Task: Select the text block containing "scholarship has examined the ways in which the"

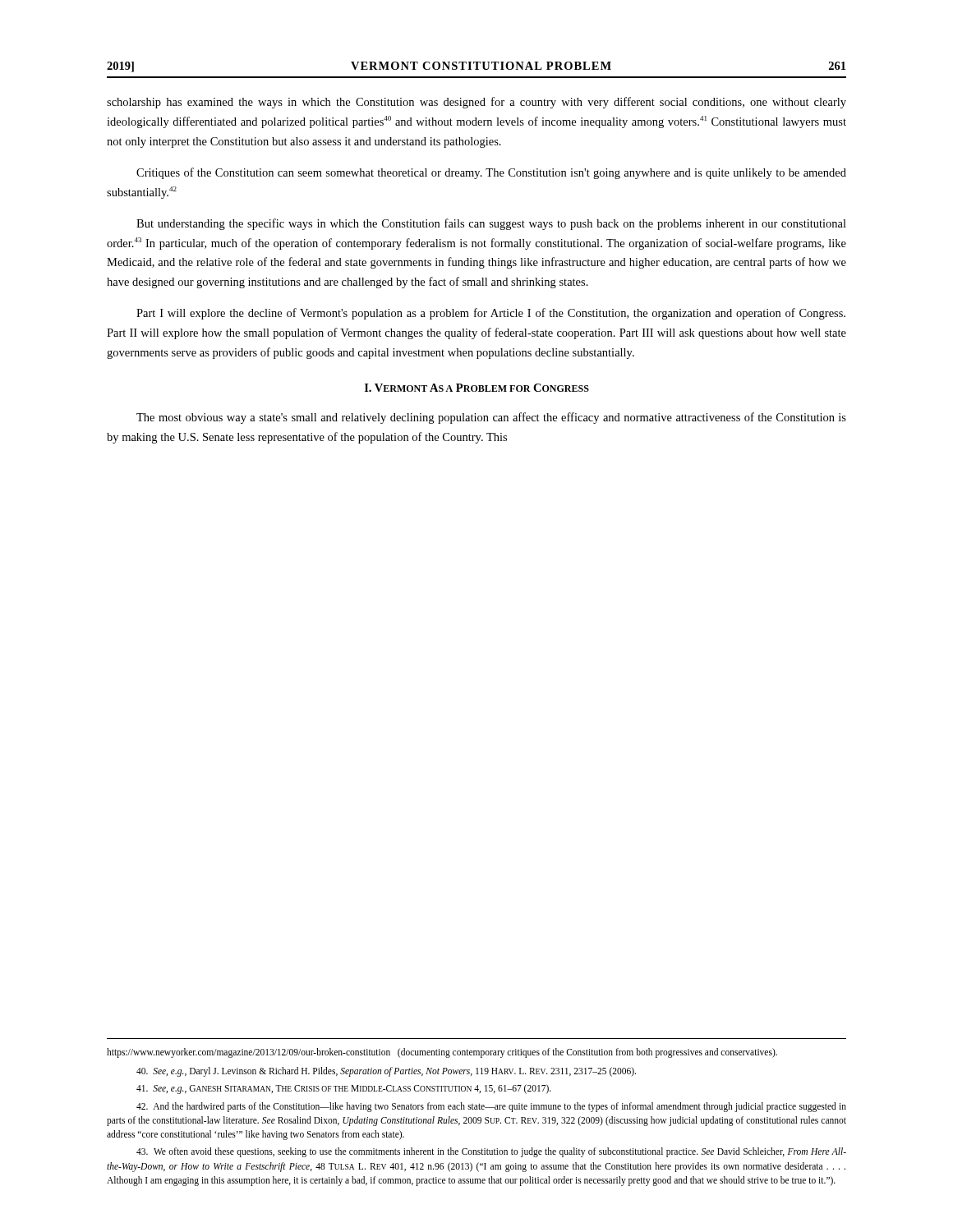Action: [476, 121]
